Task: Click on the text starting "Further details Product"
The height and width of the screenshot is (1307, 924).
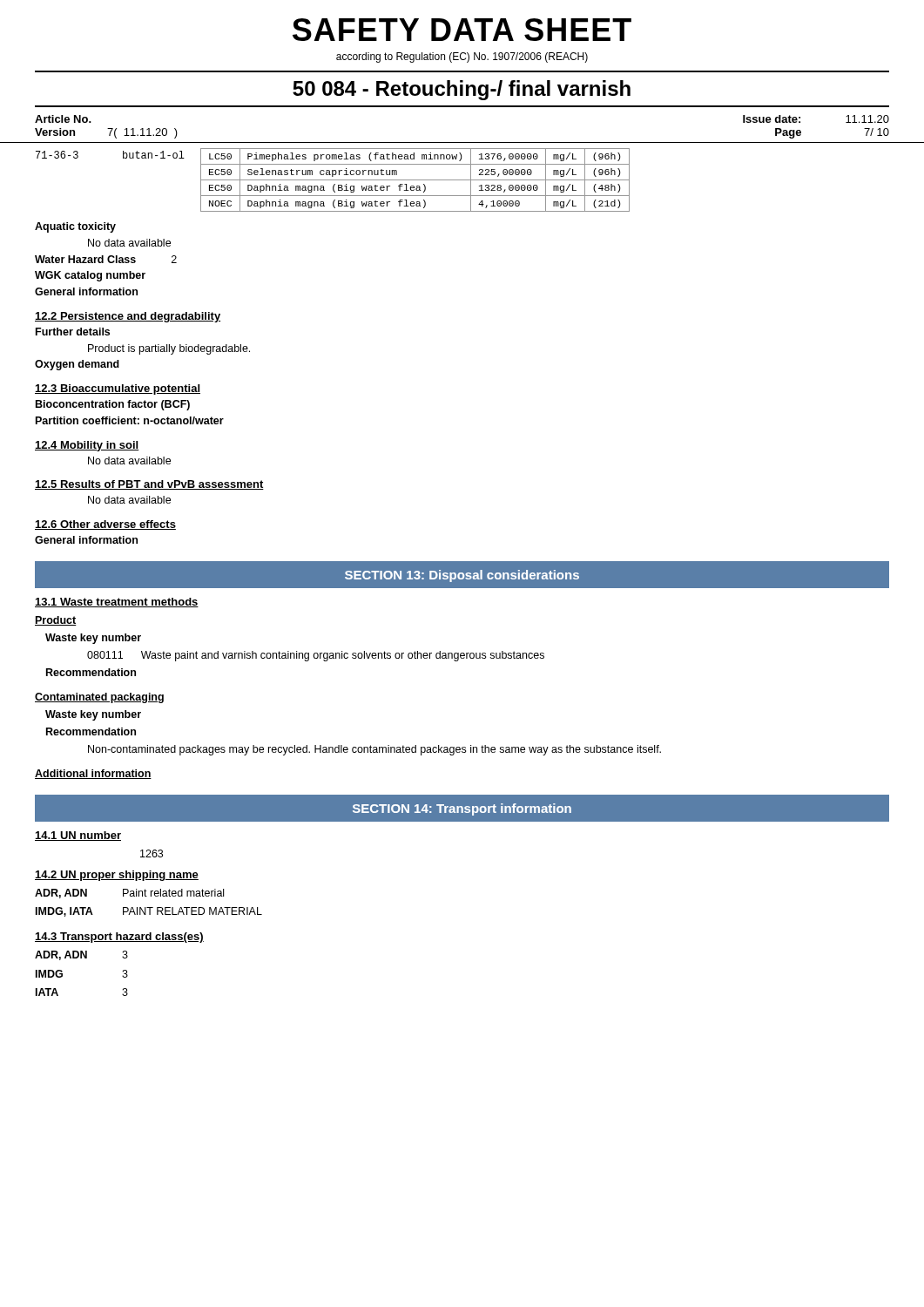Action: point(73,332)
